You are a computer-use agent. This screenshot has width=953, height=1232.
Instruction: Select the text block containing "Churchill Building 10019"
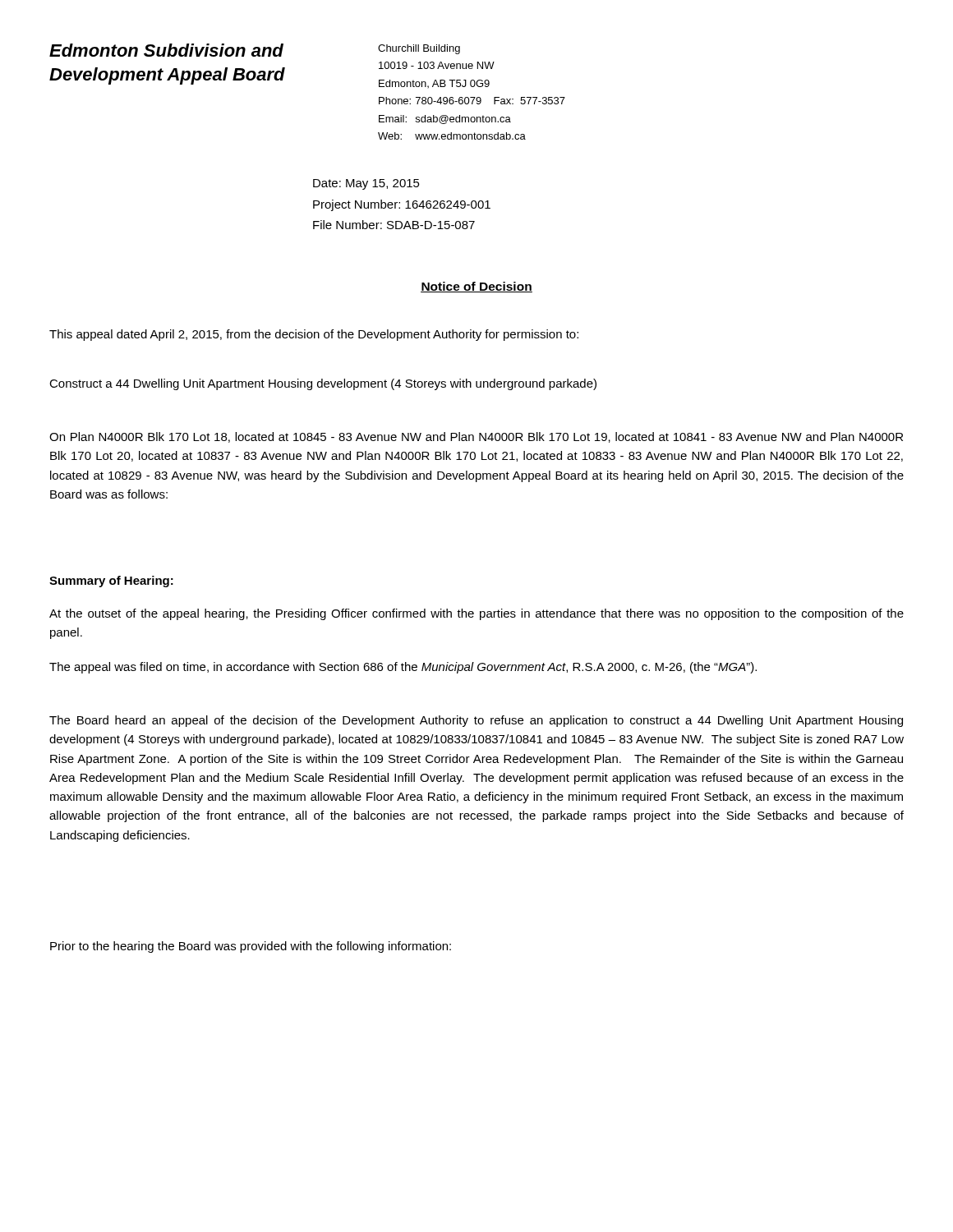point(472,94)
